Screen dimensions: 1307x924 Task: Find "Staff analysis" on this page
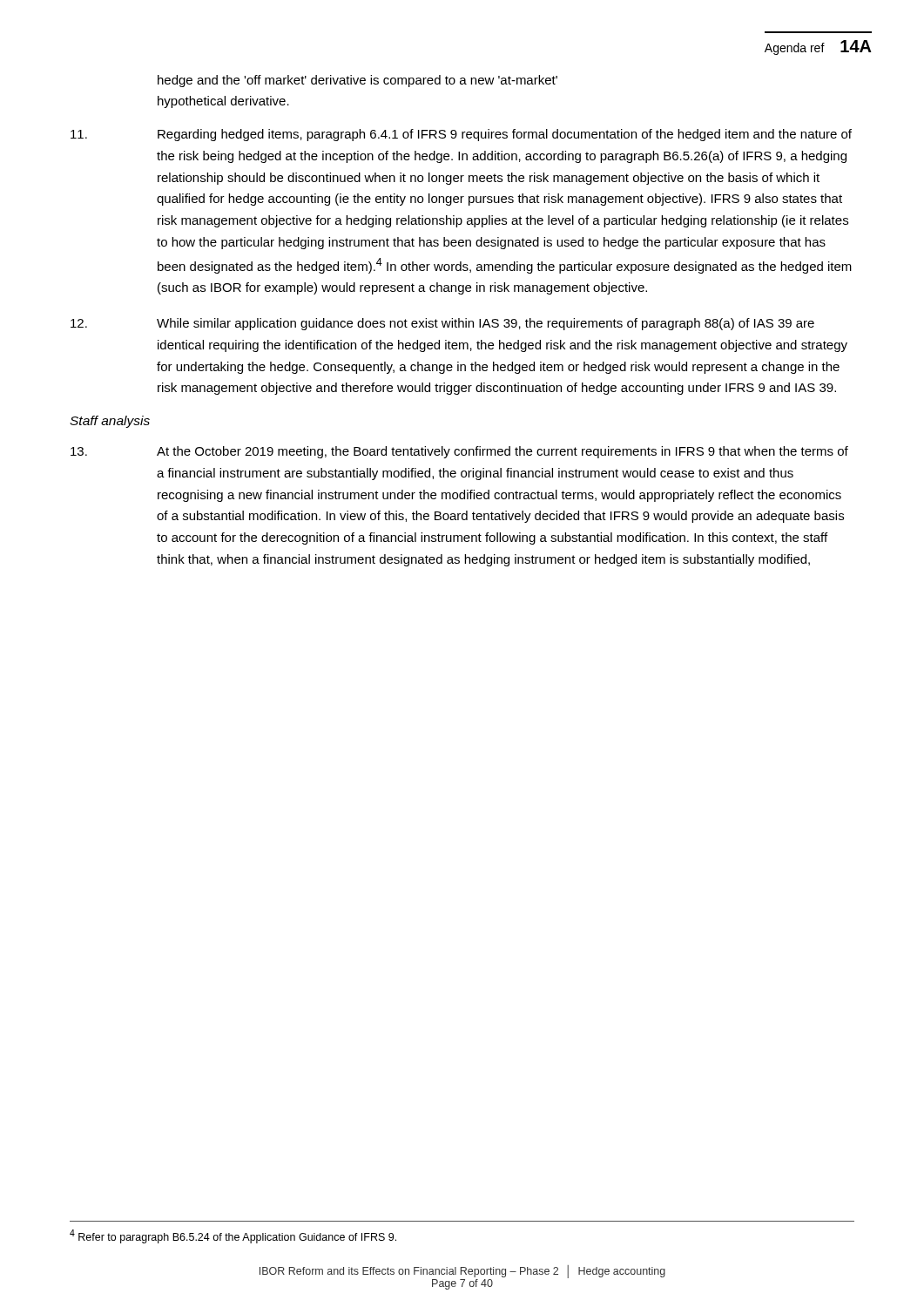[x=110, y=420]
